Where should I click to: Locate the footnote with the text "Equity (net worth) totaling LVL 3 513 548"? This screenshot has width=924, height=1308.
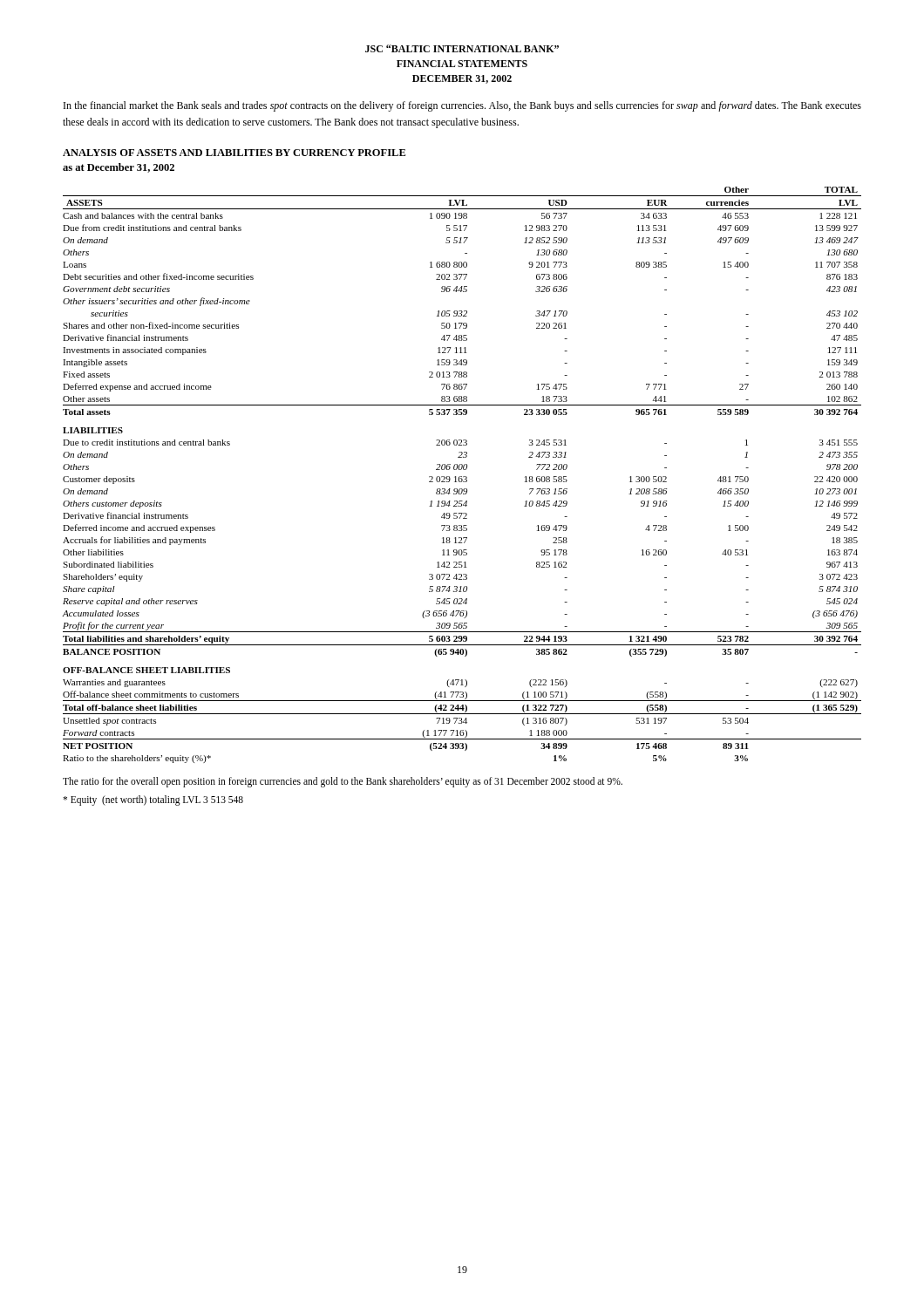pos(153,799)
